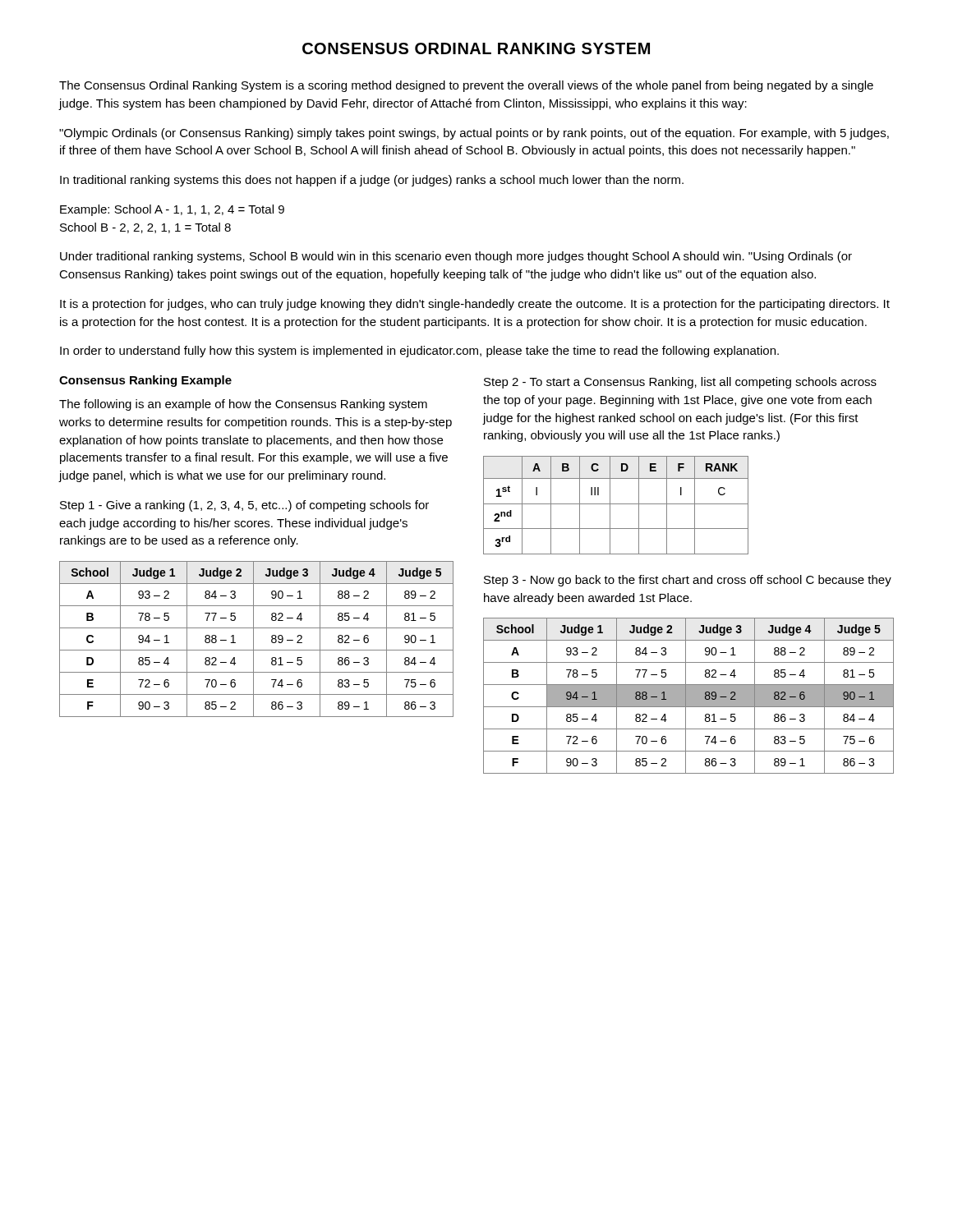Select the passage starting "Under traditional ranking systems,"

[x=476, y=265]
